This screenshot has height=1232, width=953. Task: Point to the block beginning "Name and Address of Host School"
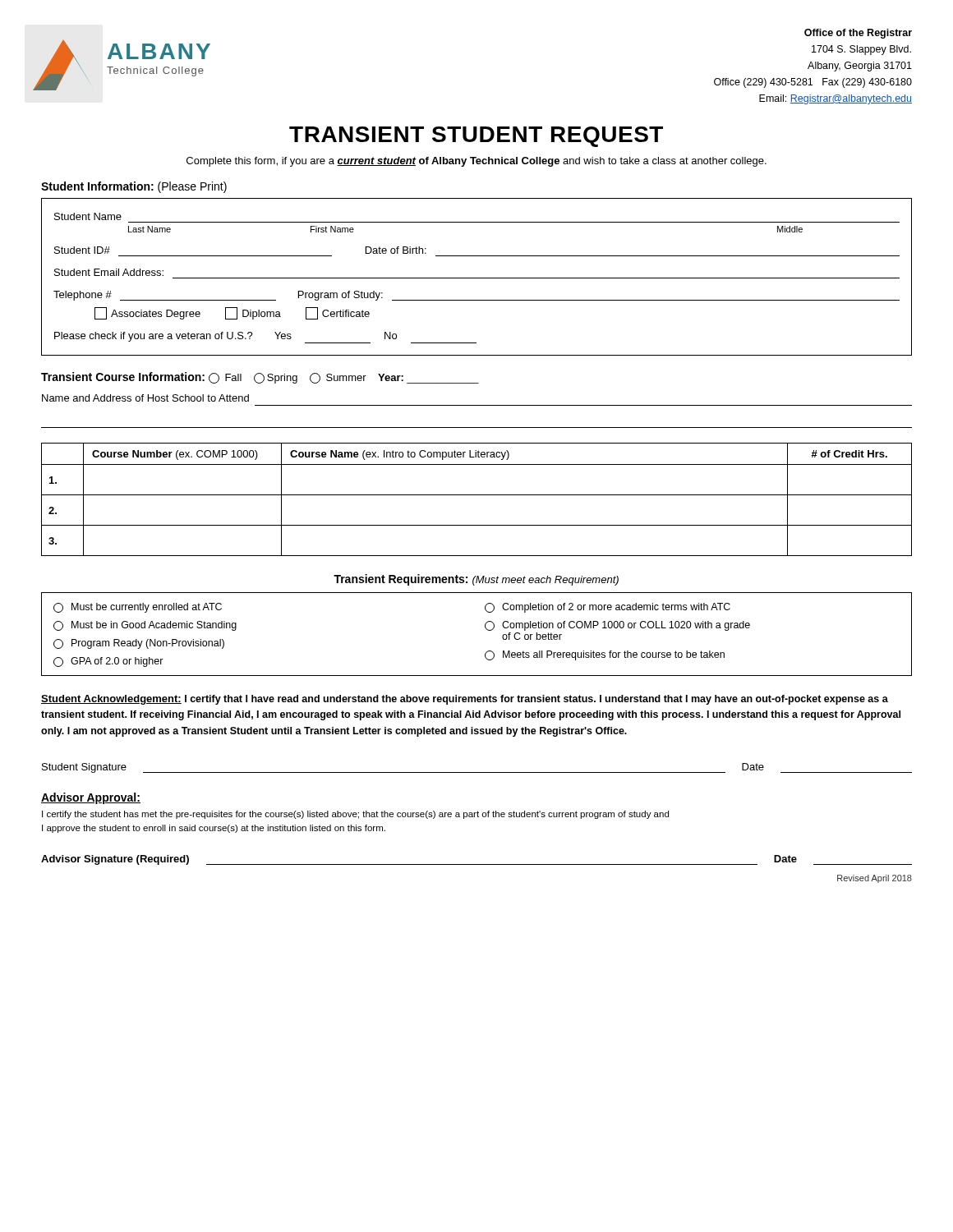pyautogui.click(x=476, y=398)
